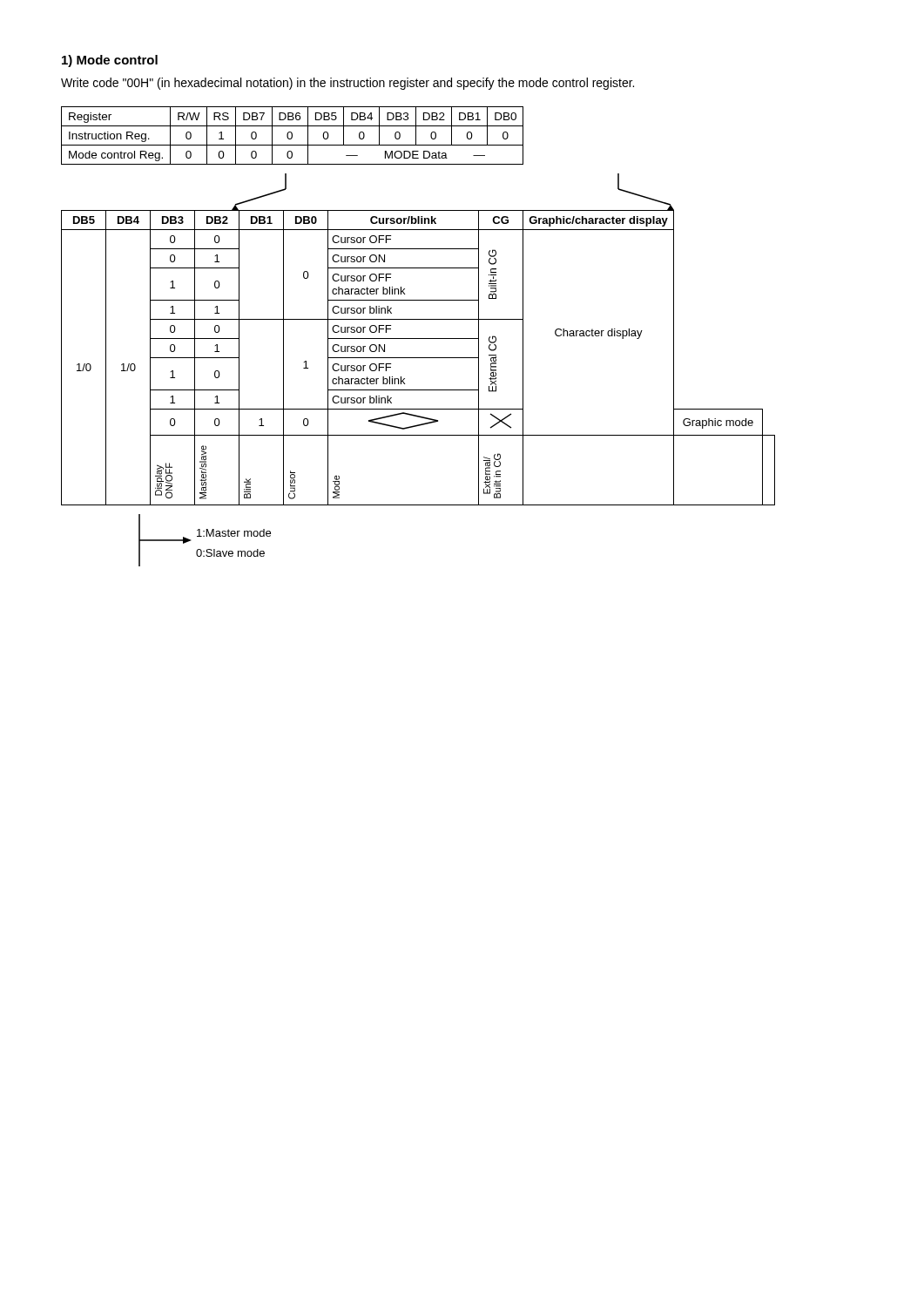Image resolution: width=924 pixels, height=1307 pixels.
Task: Click where it says "1:Master mode0:Slave mode"
Action: 234,543
